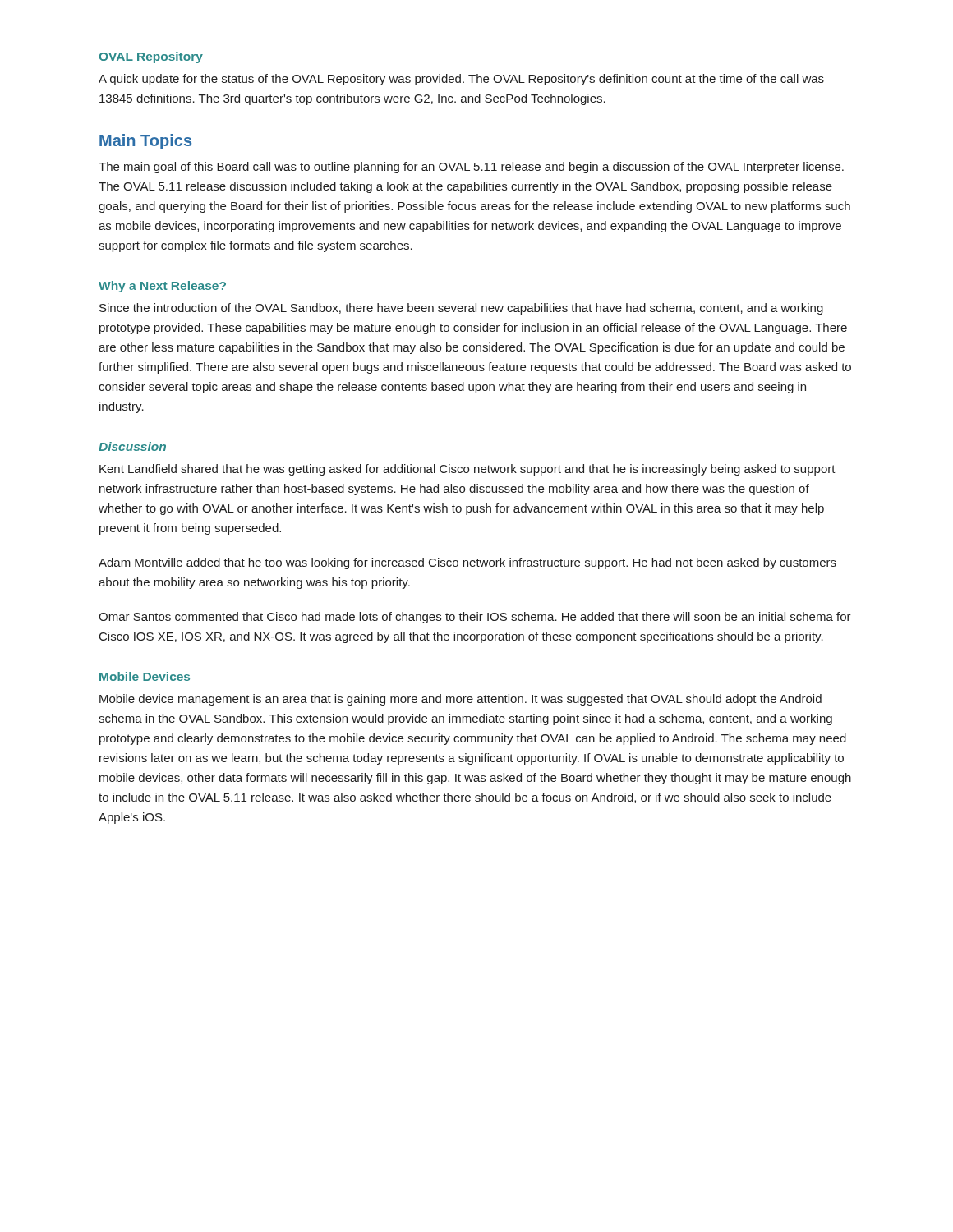The width and height of the screenshot is (953, 1232).
Task: Select the text block containing "Adam Montville added that"
Action: (467, 572)
